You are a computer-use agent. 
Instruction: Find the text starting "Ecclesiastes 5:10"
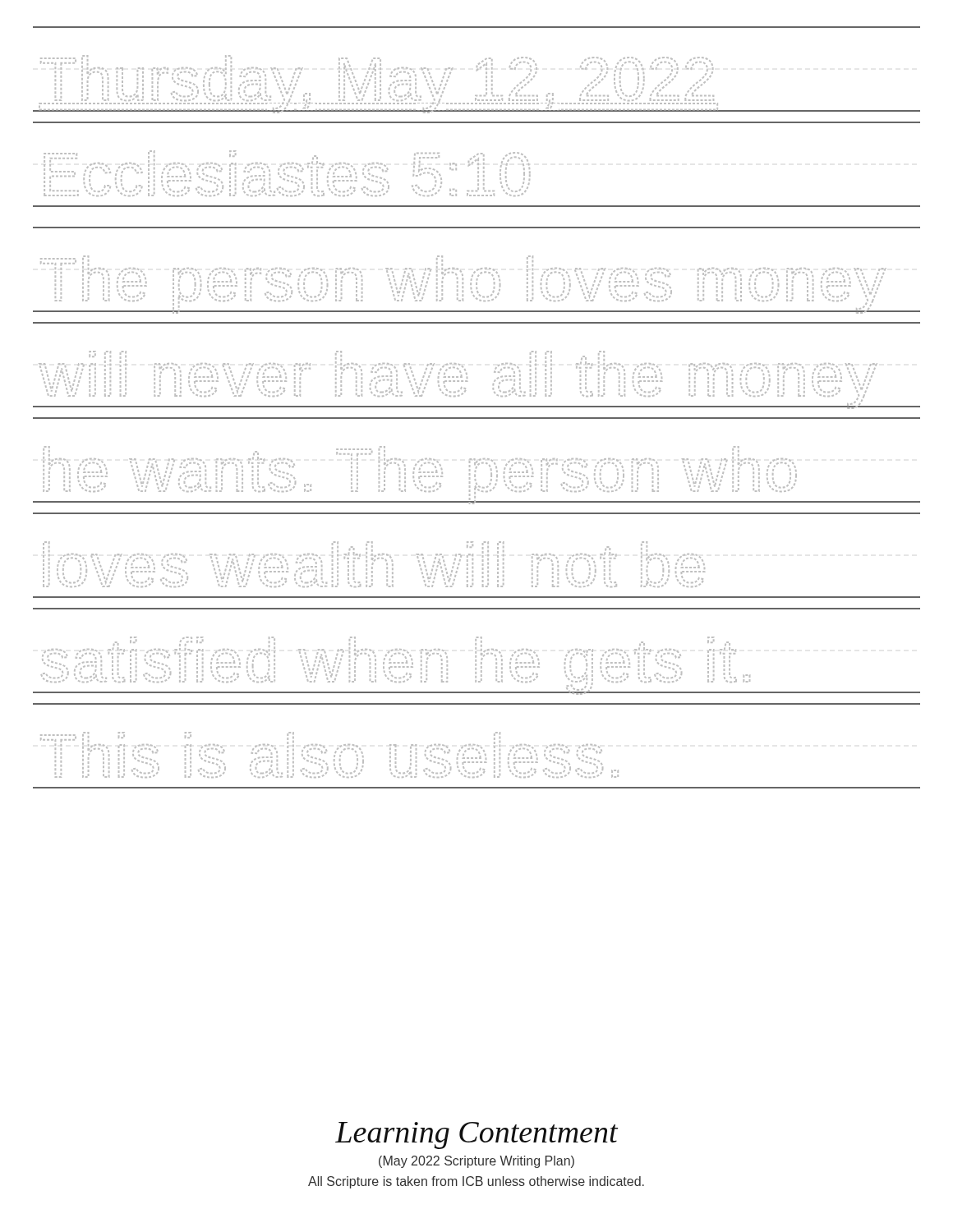476,164
